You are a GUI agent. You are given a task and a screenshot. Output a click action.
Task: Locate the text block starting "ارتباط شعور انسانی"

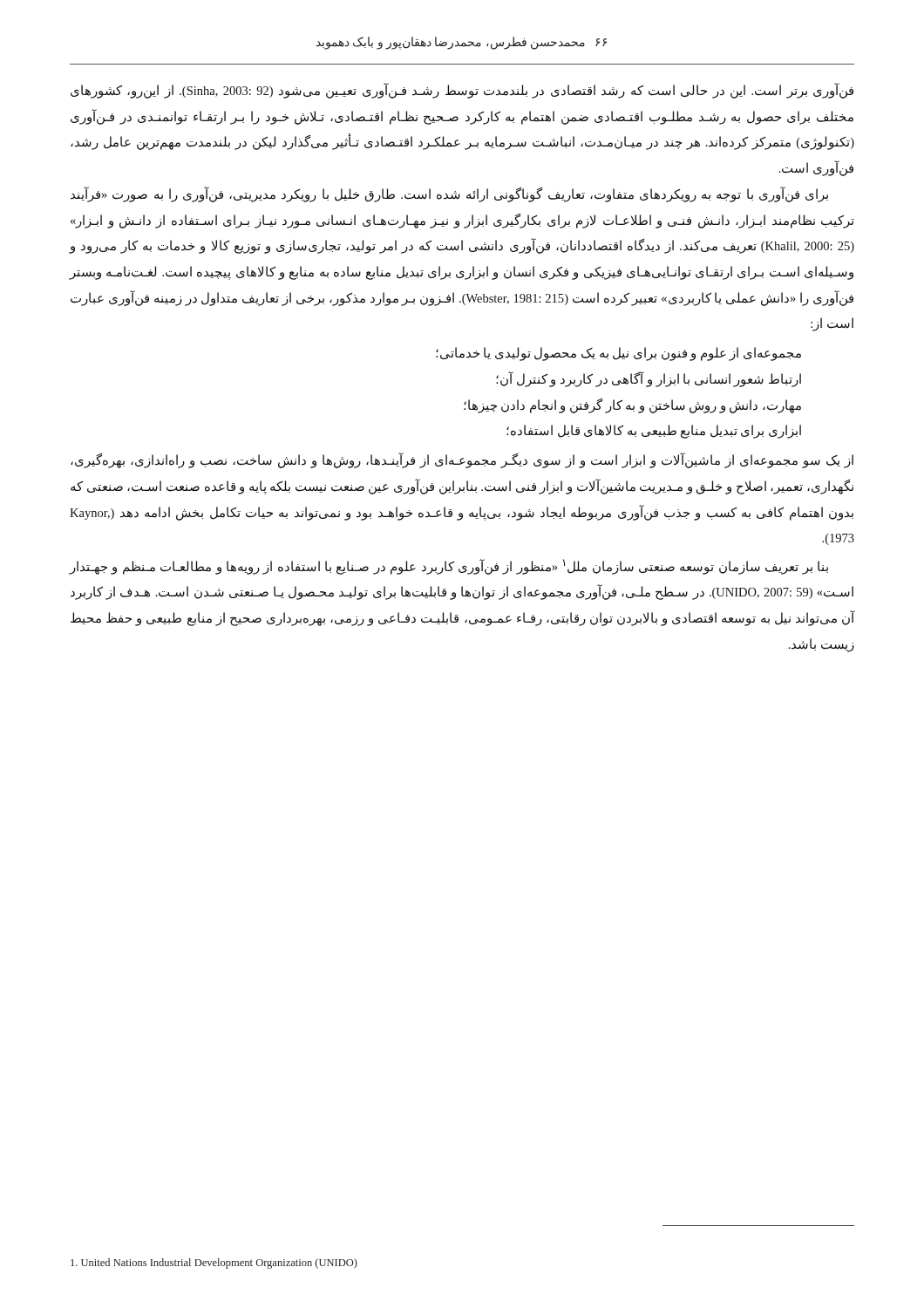pyautogui.click(x=649, y=379)
